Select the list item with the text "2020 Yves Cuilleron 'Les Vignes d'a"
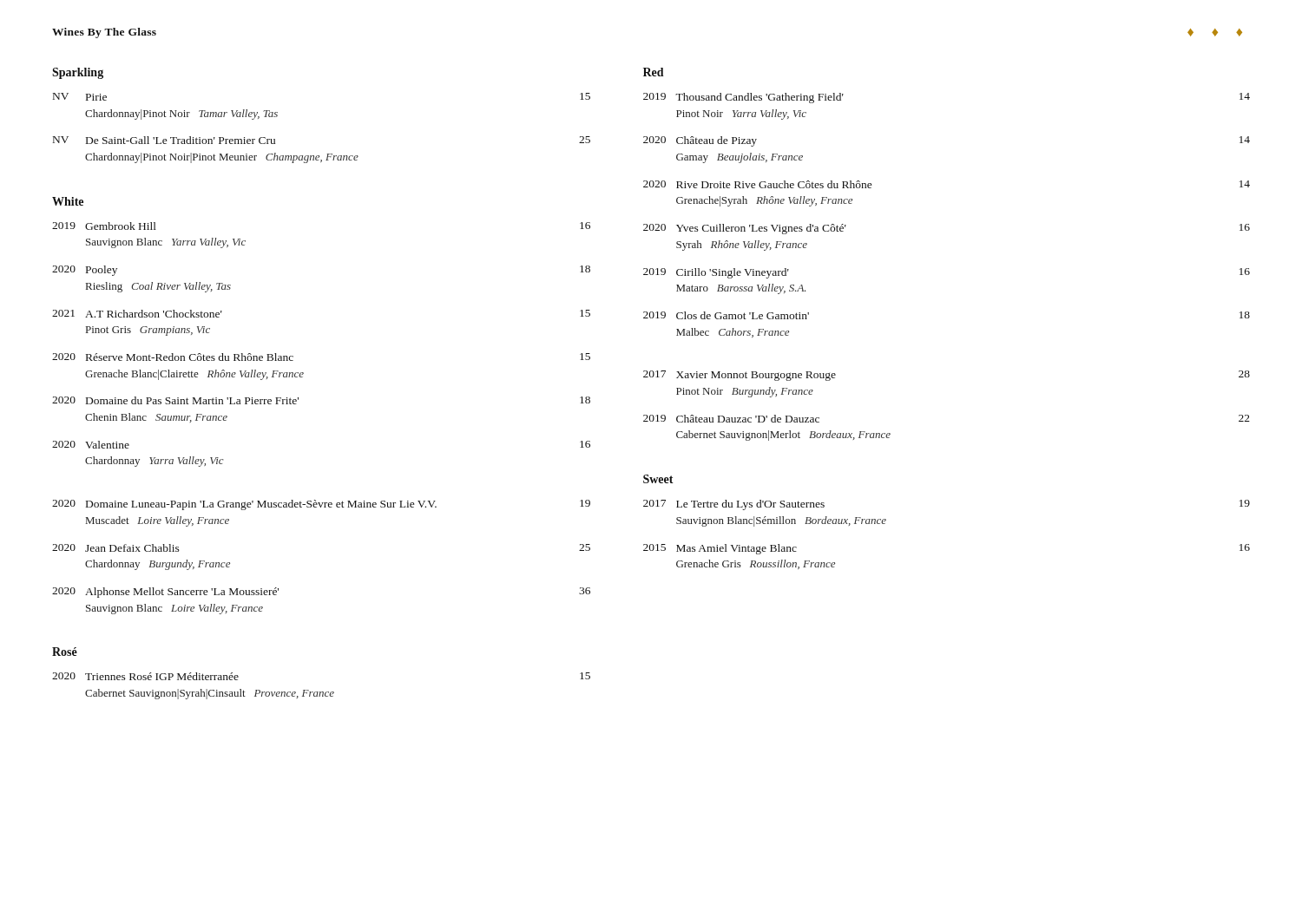Screen dimensions: 924x1302 pyautogui.click(x=742, y=229)
